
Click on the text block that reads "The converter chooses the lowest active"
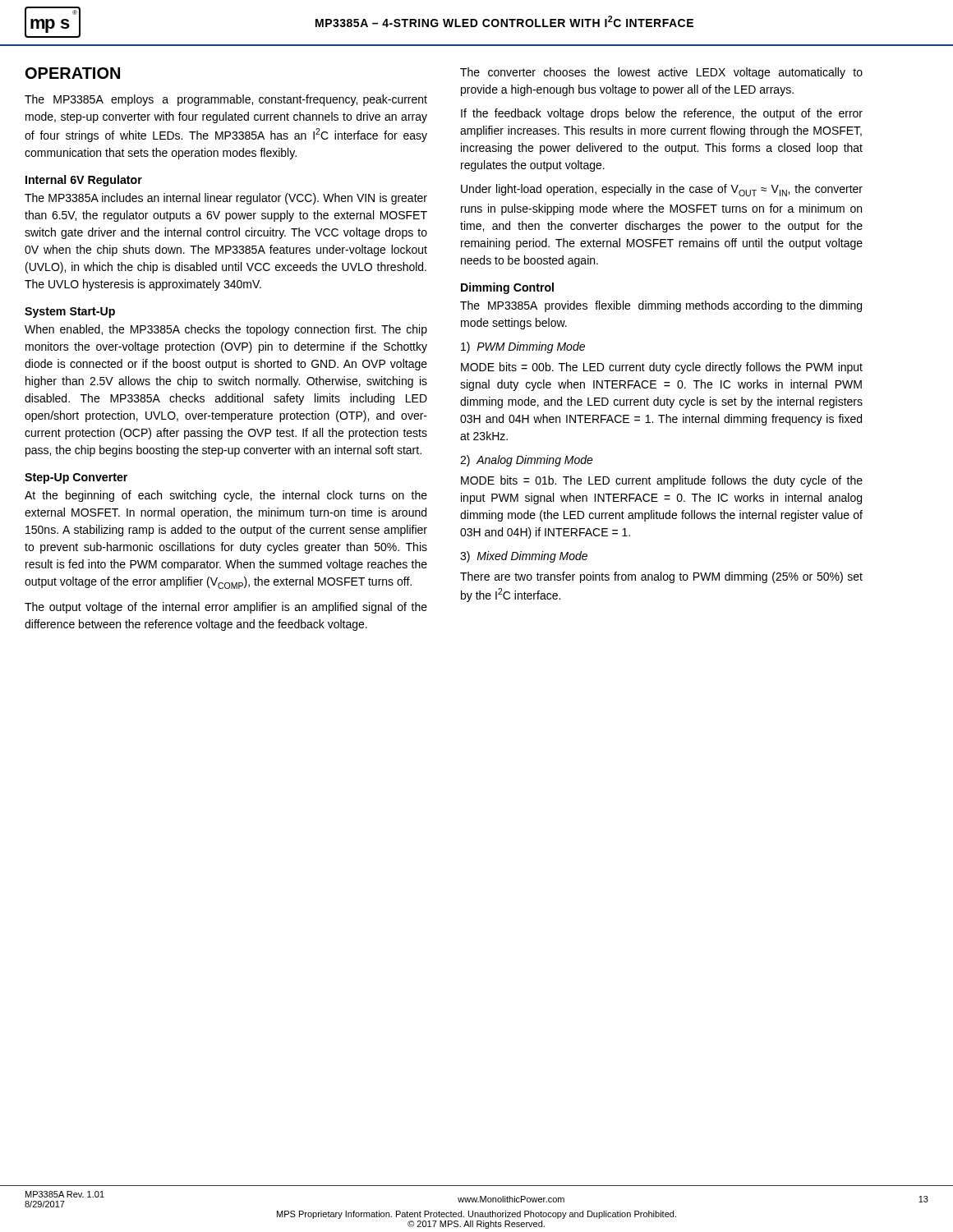pyautogui.click(x=661, y=81)
